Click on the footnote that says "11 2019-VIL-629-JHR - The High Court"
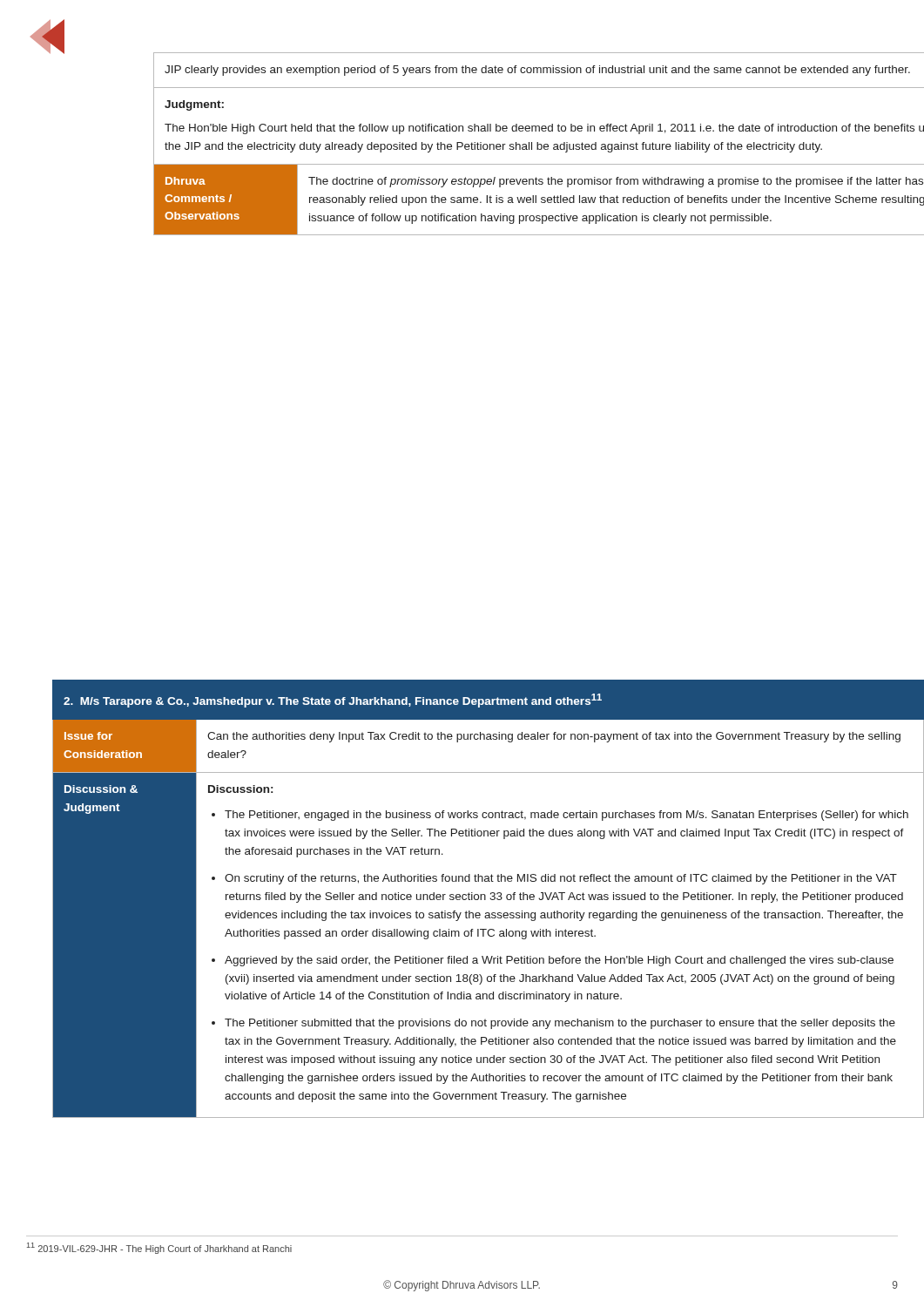This screenshot has width=924, height=1307. click(x=462, y=1245)
